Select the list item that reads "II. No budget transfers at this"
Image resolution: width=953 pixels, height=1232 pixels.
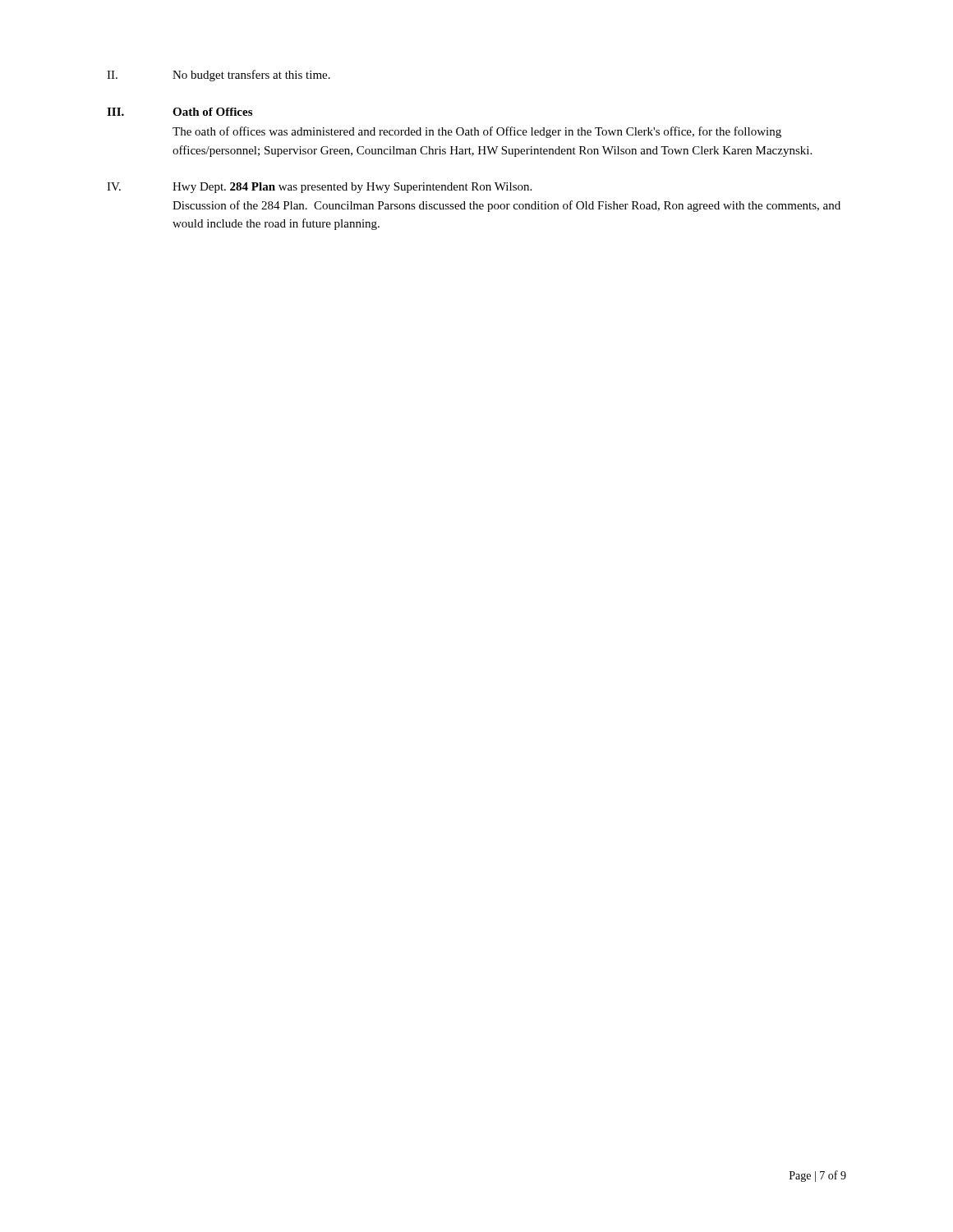(219, 76)
